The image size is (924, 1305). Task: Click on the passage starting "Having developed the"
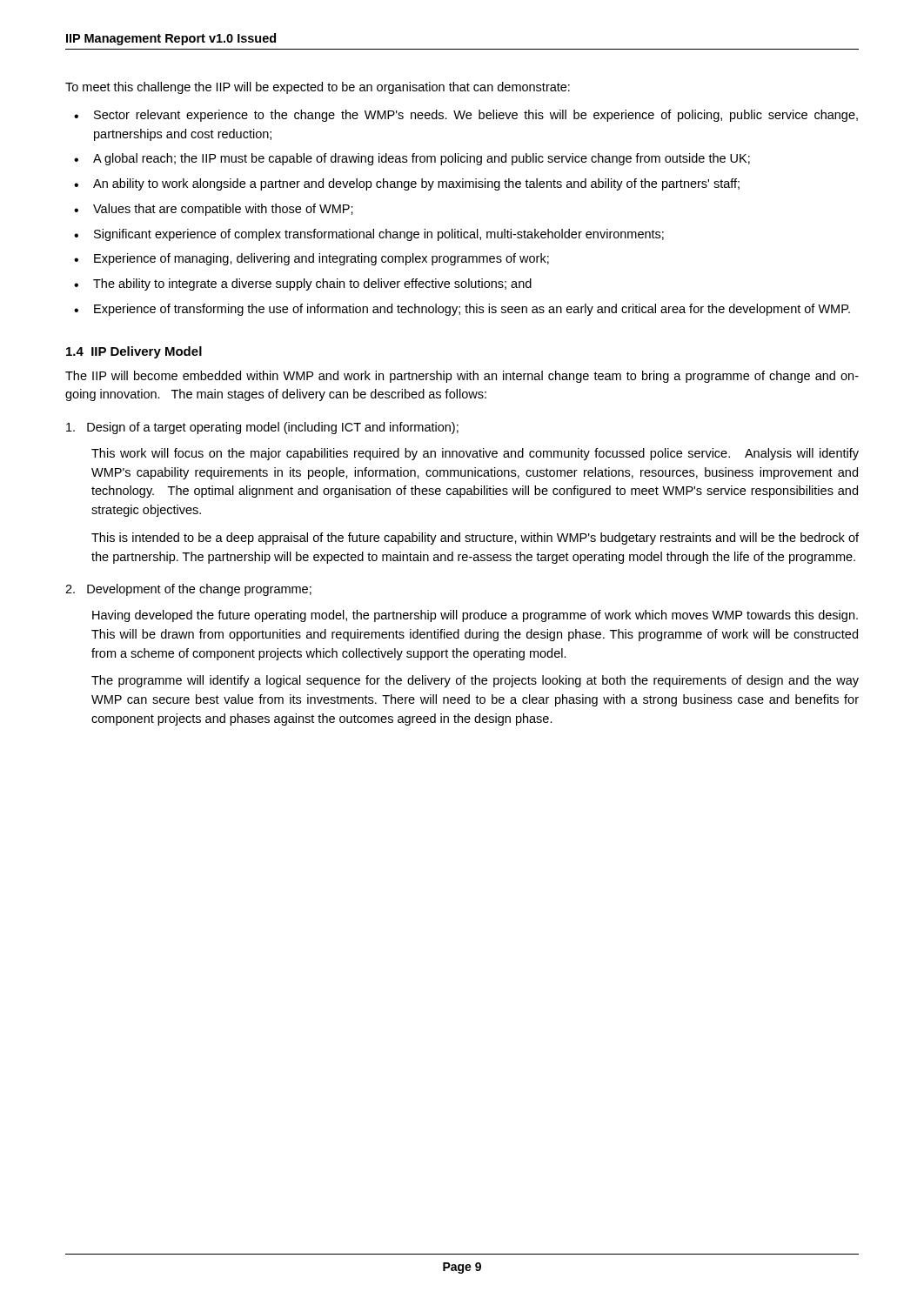point(475,634)
